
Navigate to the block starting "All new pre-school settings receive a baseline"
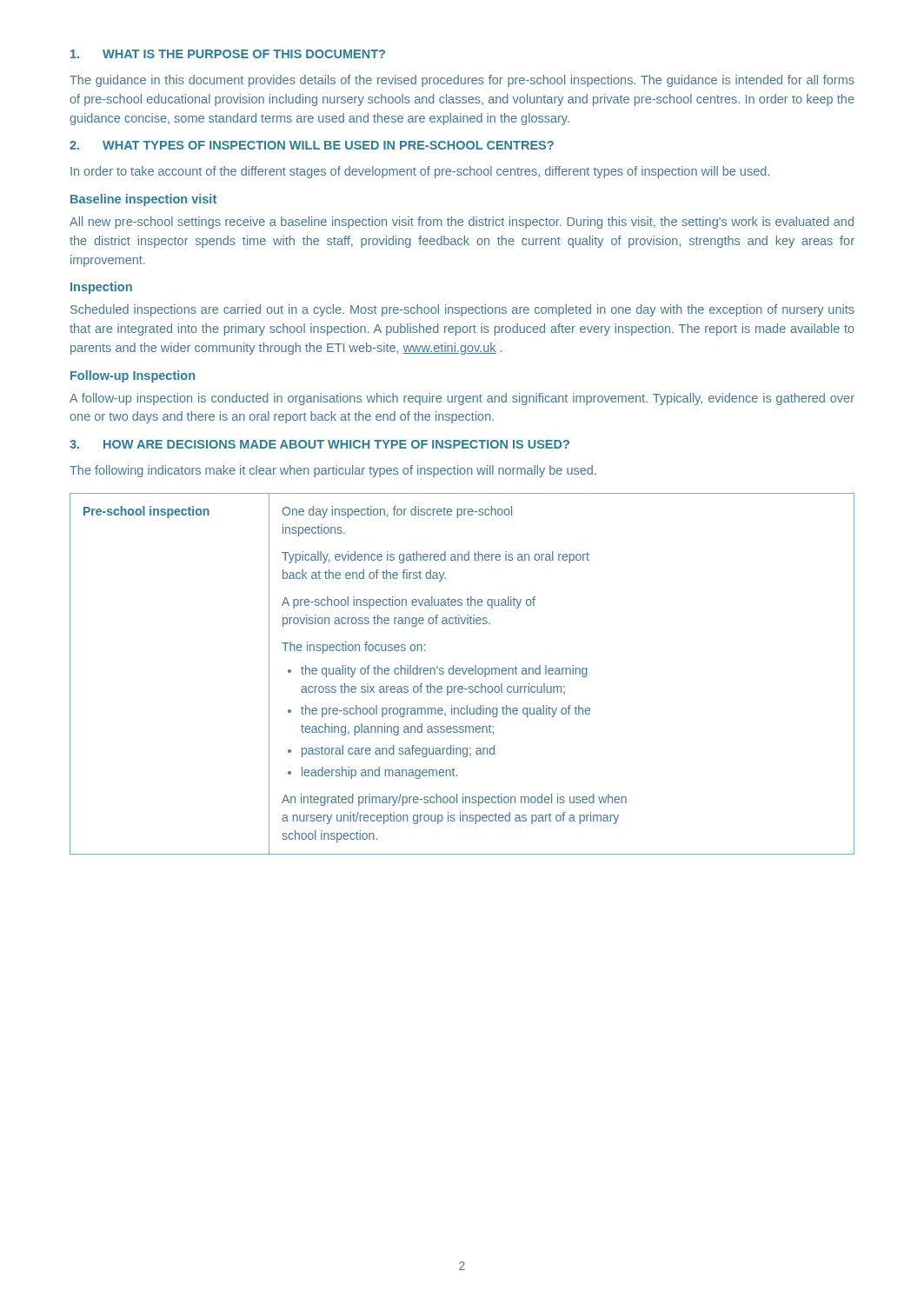[x=462, y=241]
